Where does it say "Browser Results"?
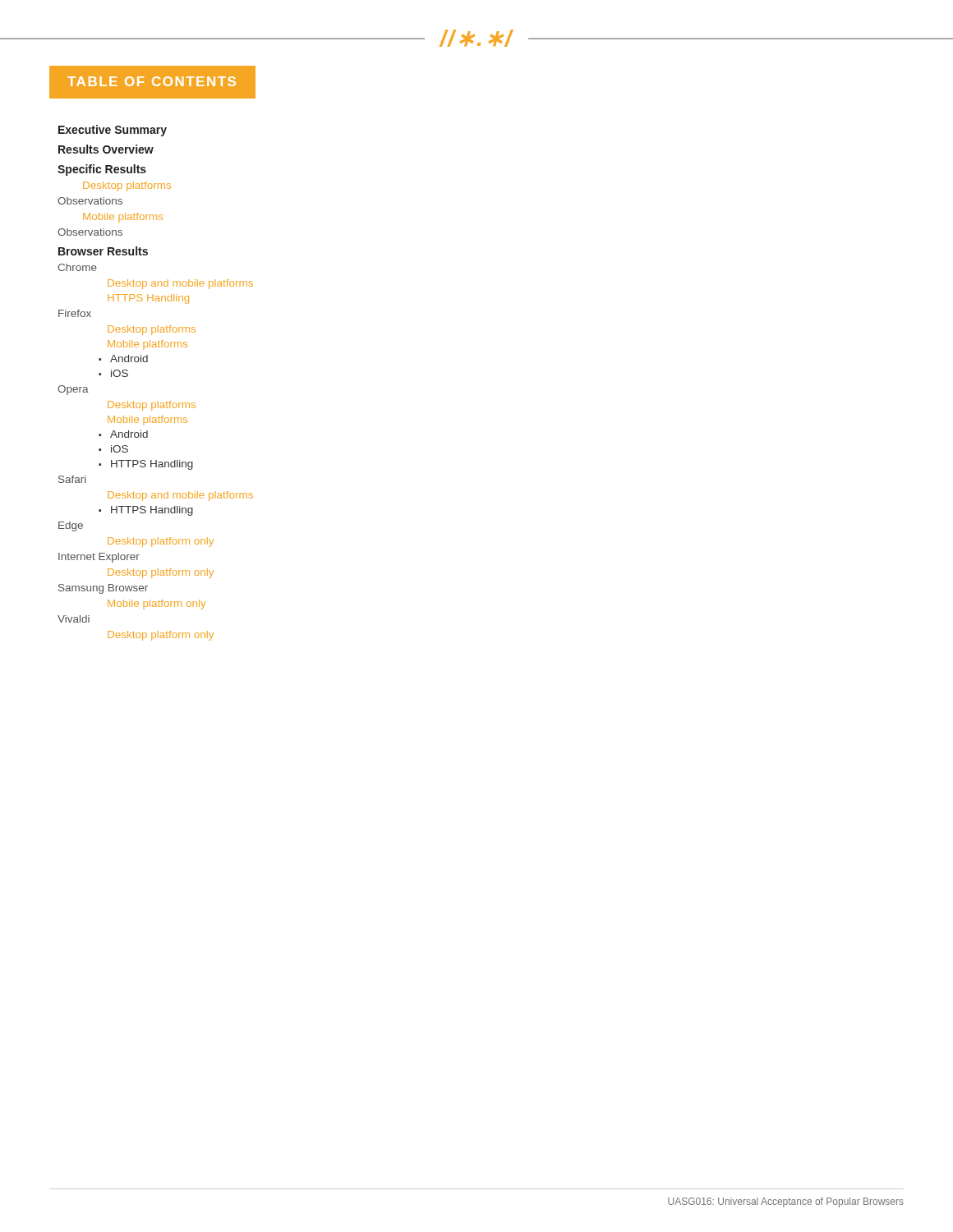The image size is (953, 1232). (103, 251)
